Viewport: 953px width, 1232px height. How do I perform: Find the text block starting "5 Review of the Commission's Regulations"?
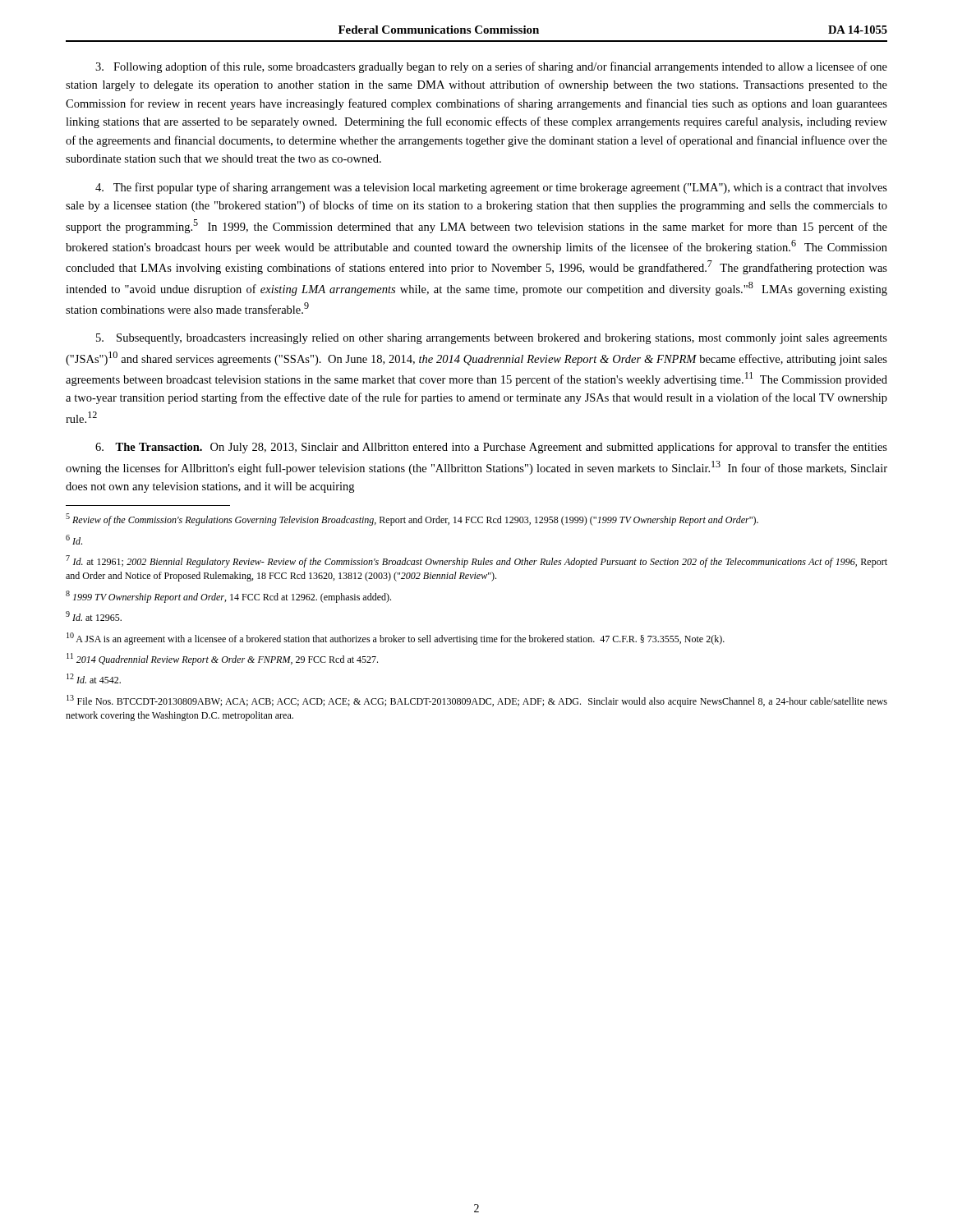412,519
